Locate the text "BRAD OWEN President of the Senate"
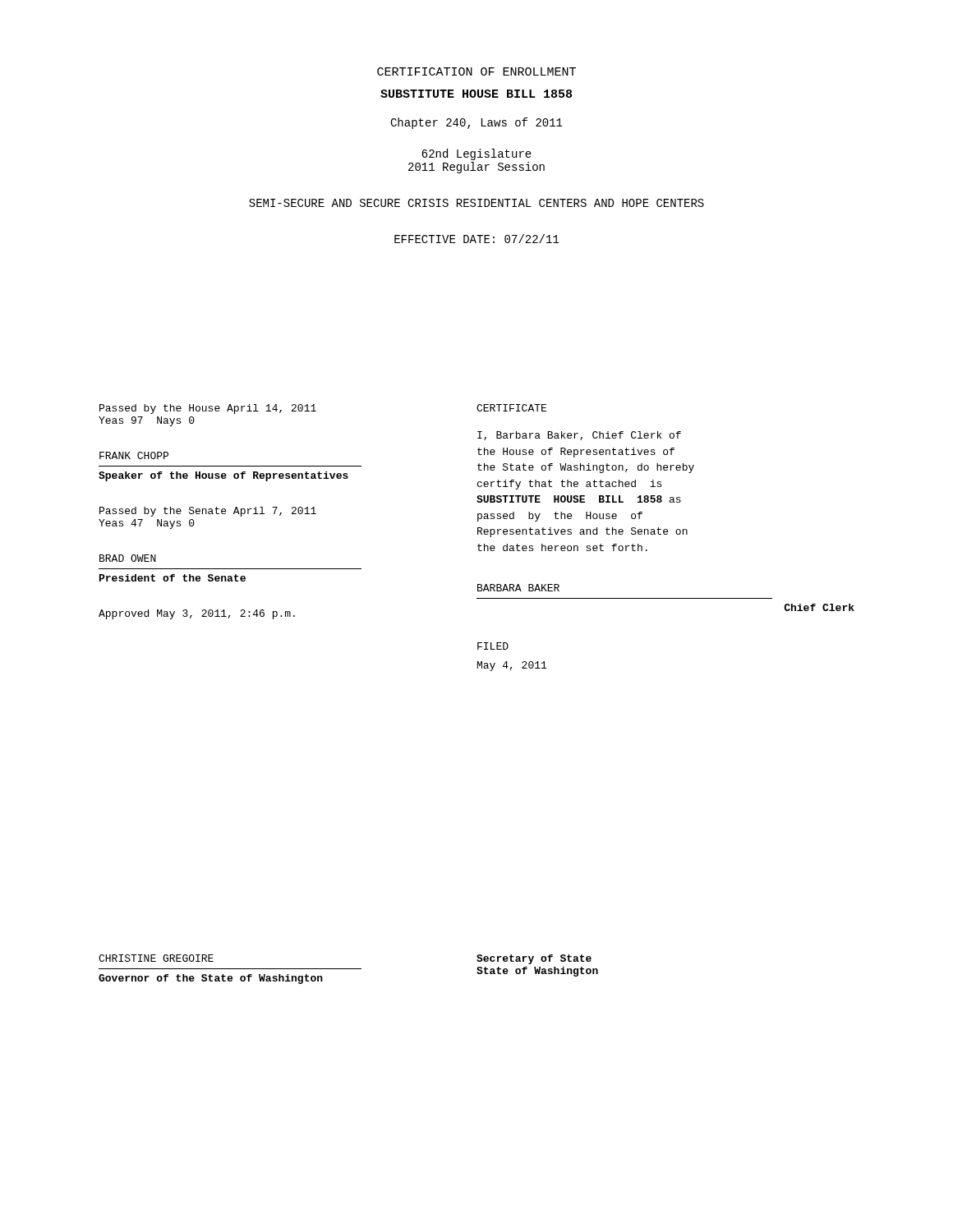The height and width of the screenshot is (1232, 953). (275, 569)
